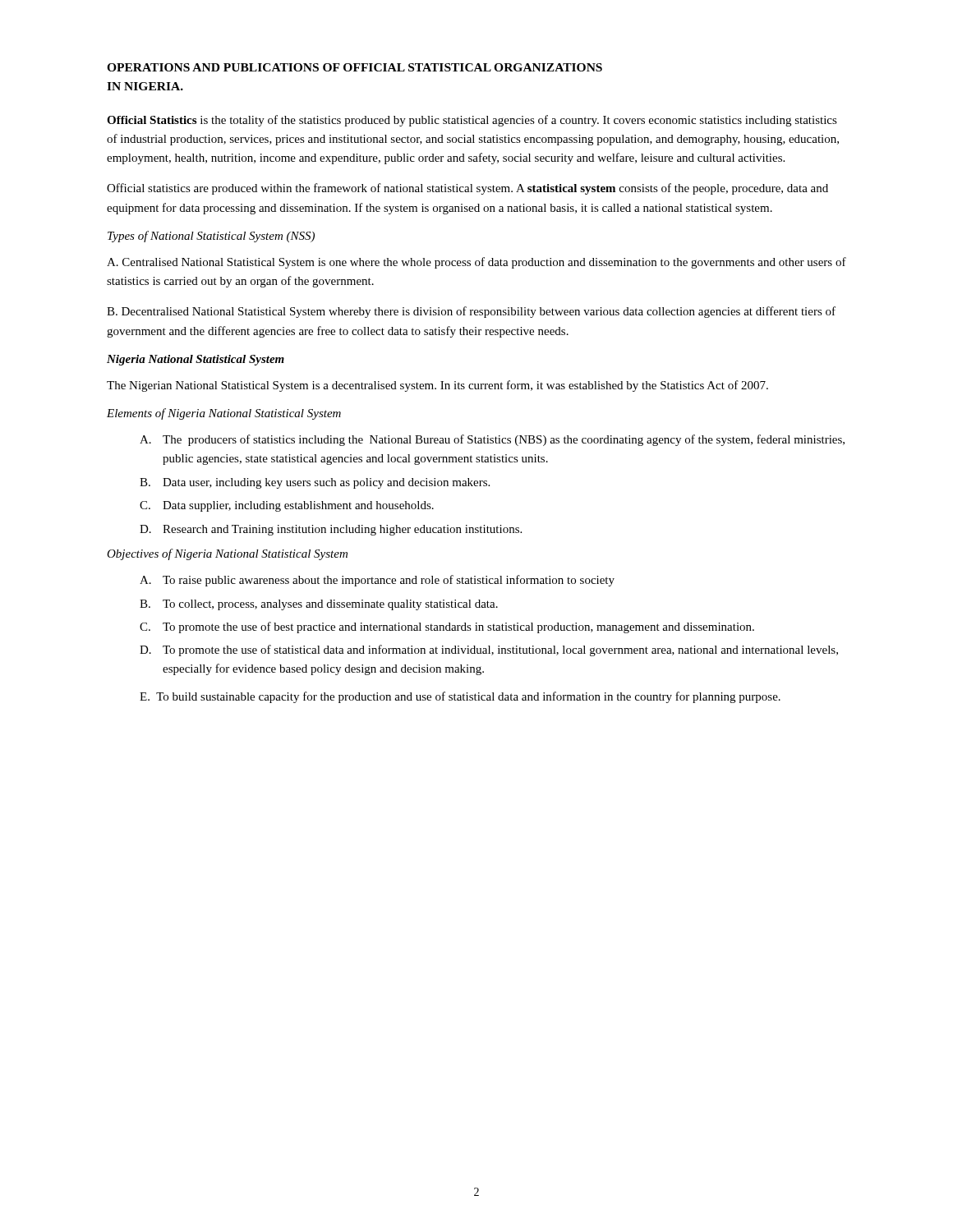The height and width of the screenshot is (1232, 953).
Task: Find the text block that reads "Official Statistics is the totality"
Action: pyautogui.click(x=473, y=139)
